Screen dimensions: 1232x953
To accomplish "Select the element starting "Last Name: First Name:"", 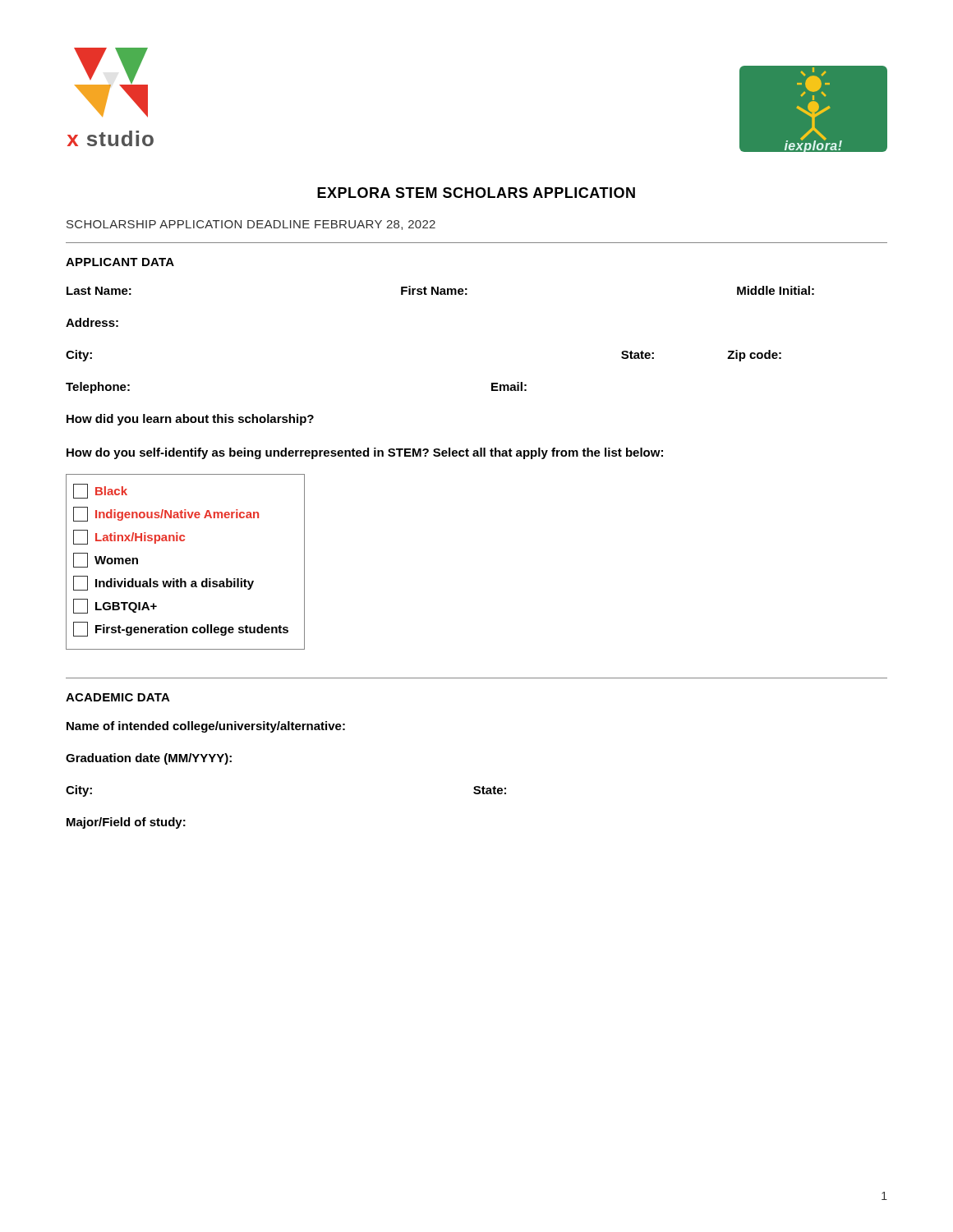I will pos(440,290).
